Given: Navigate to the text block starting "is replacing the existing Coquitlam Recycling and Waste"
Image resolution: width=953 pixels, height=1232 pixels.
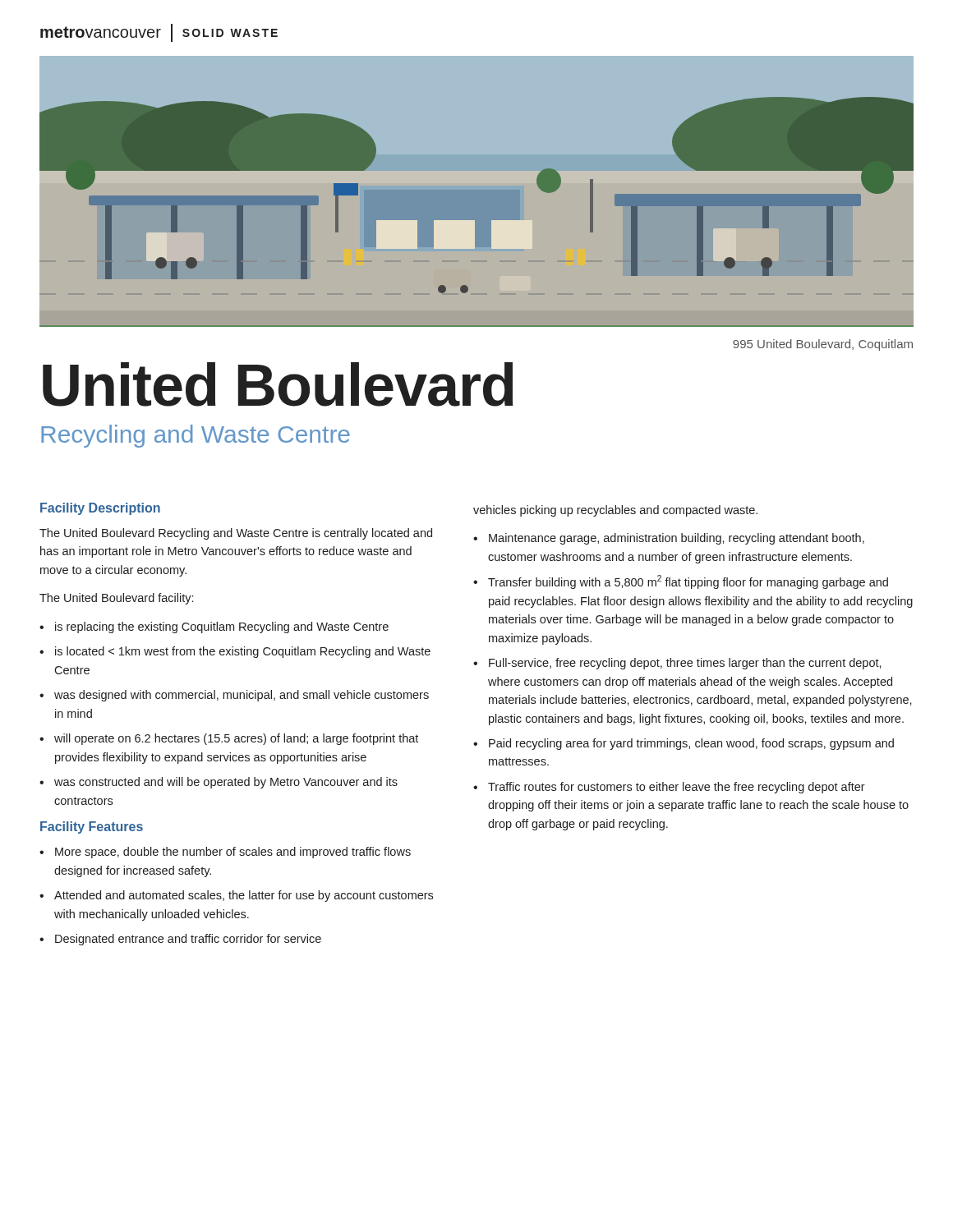Looking at the screenshot, I should pos(222,627).
